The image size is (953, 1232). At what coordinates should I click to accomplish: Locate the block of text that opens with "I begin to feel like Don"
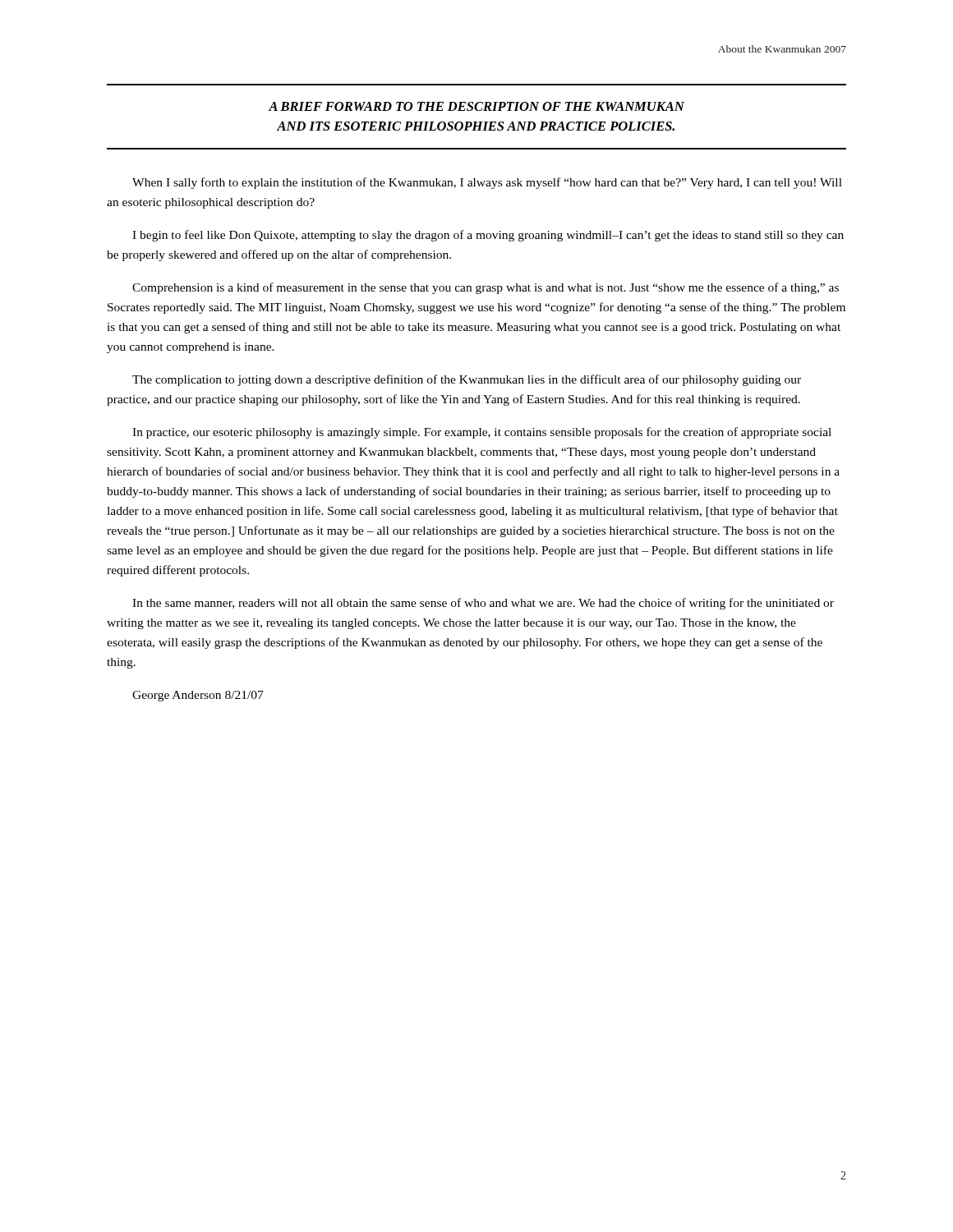(x=475, y=244)
